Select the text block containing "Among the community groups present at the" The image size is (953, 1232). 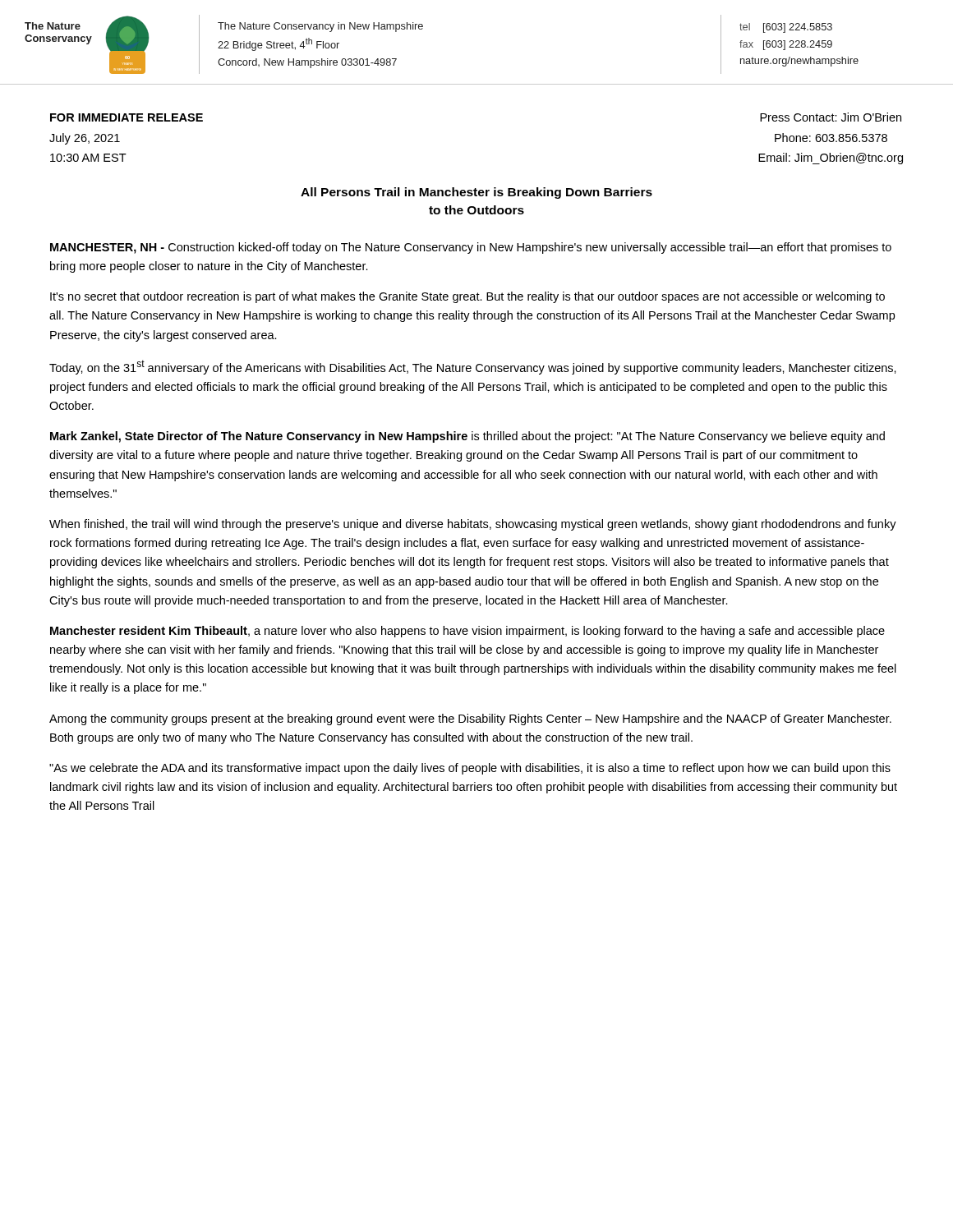(x=471, y=728)
